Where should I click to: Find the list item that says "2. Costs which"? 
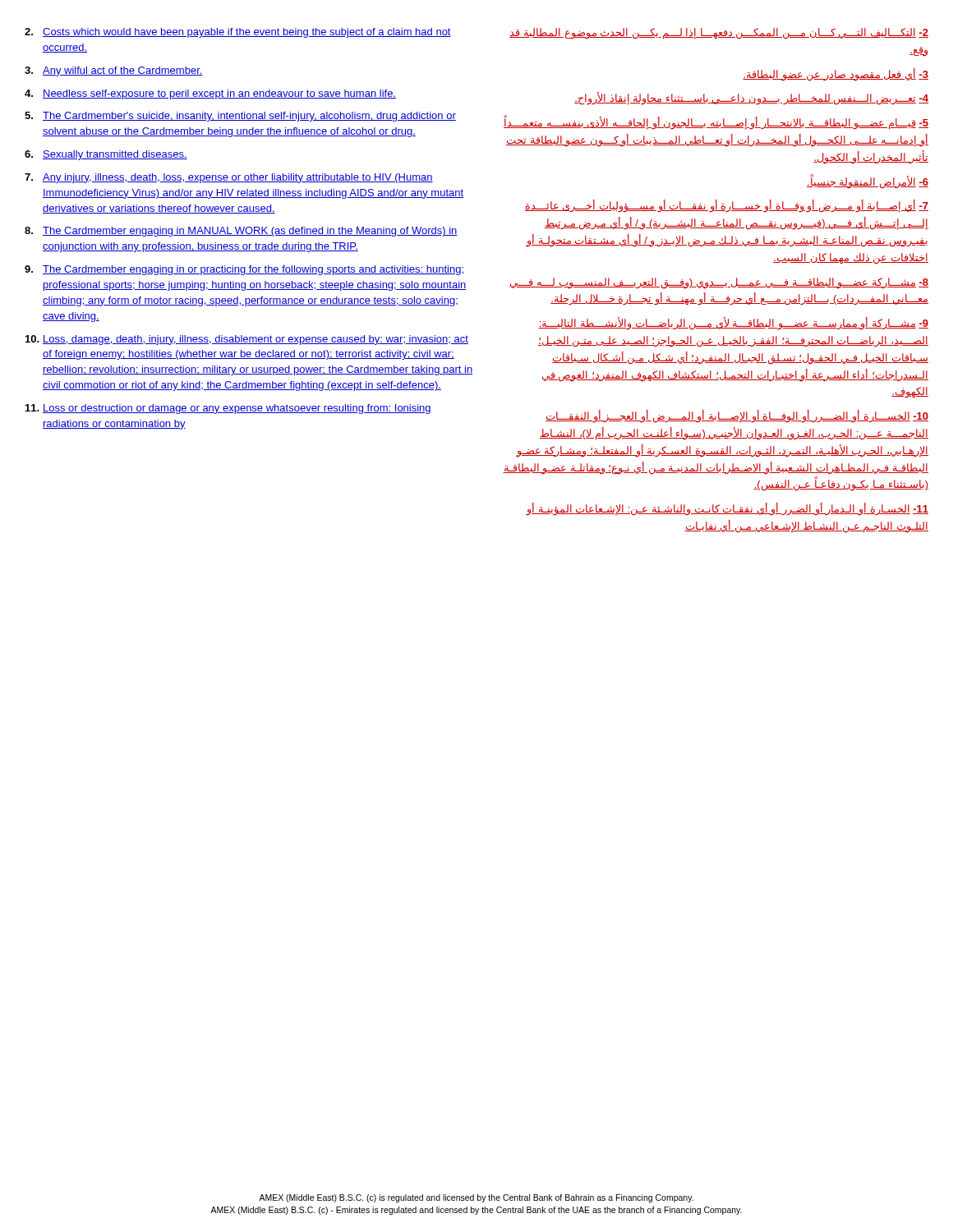click(252, 40)
